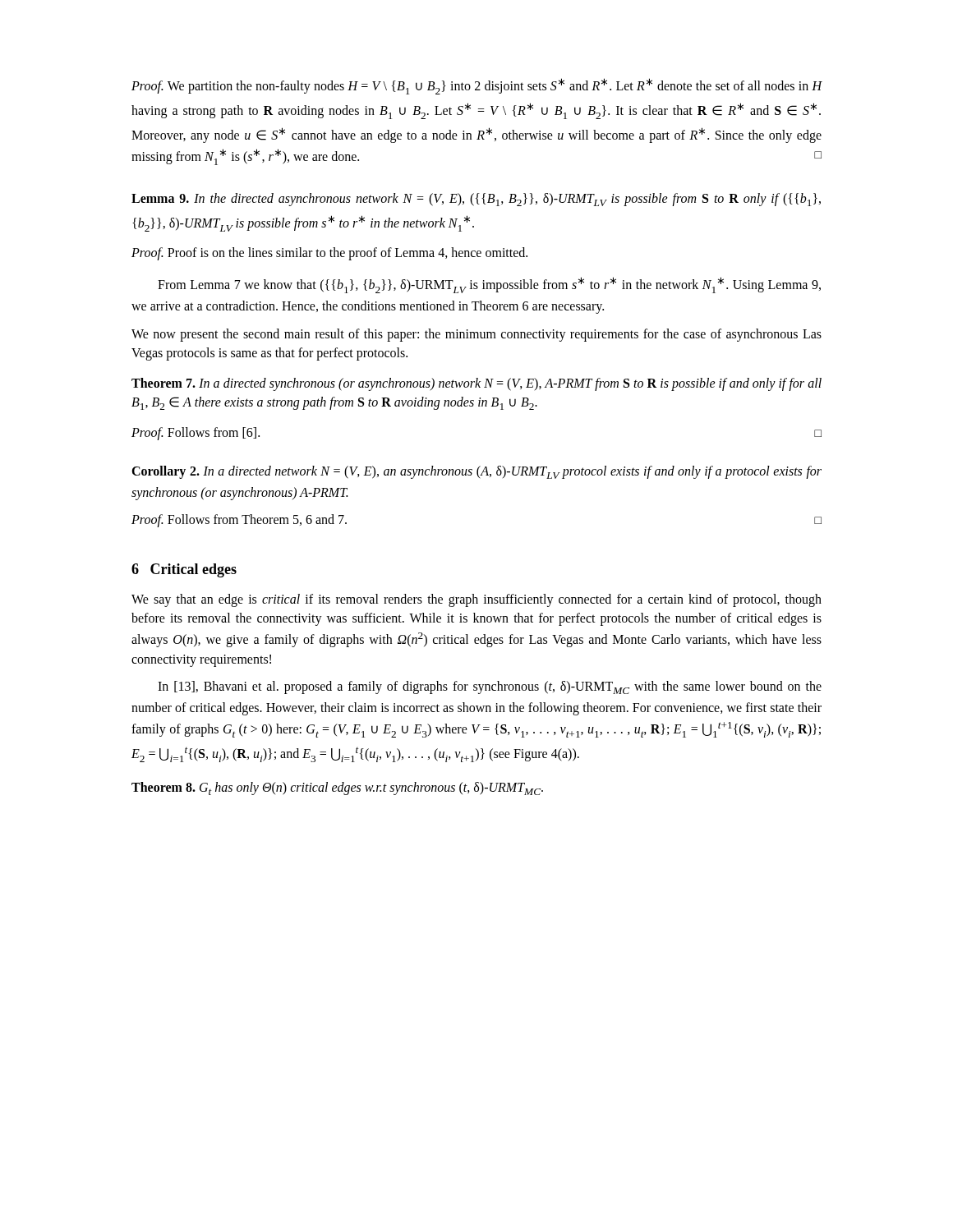
Task: Click on the text starting "Corollary 2. In a directed network"
Action: pos(476,482)
